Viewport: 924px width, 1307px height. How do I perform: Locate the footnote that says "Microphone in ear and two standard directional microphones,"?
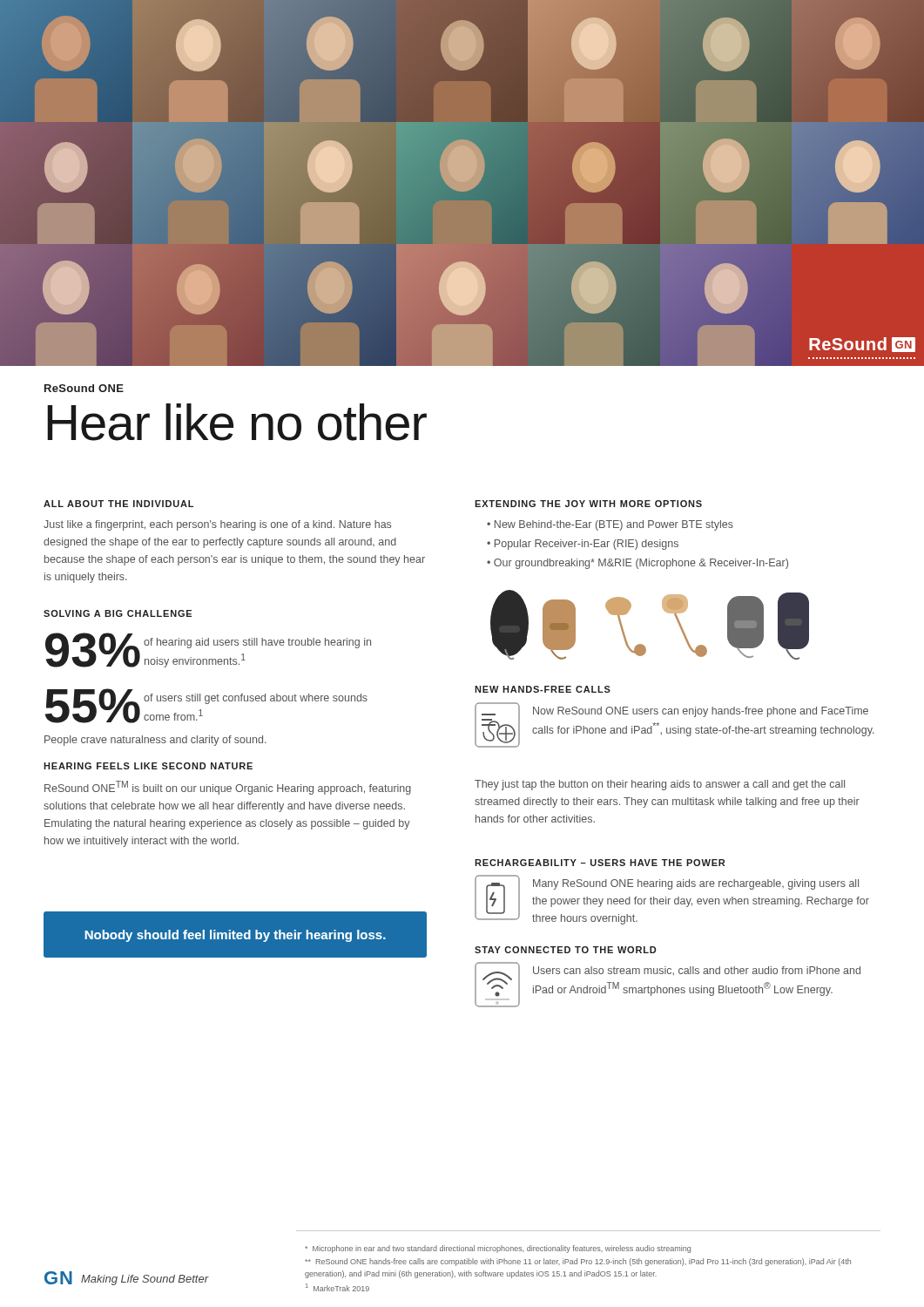578,1269
